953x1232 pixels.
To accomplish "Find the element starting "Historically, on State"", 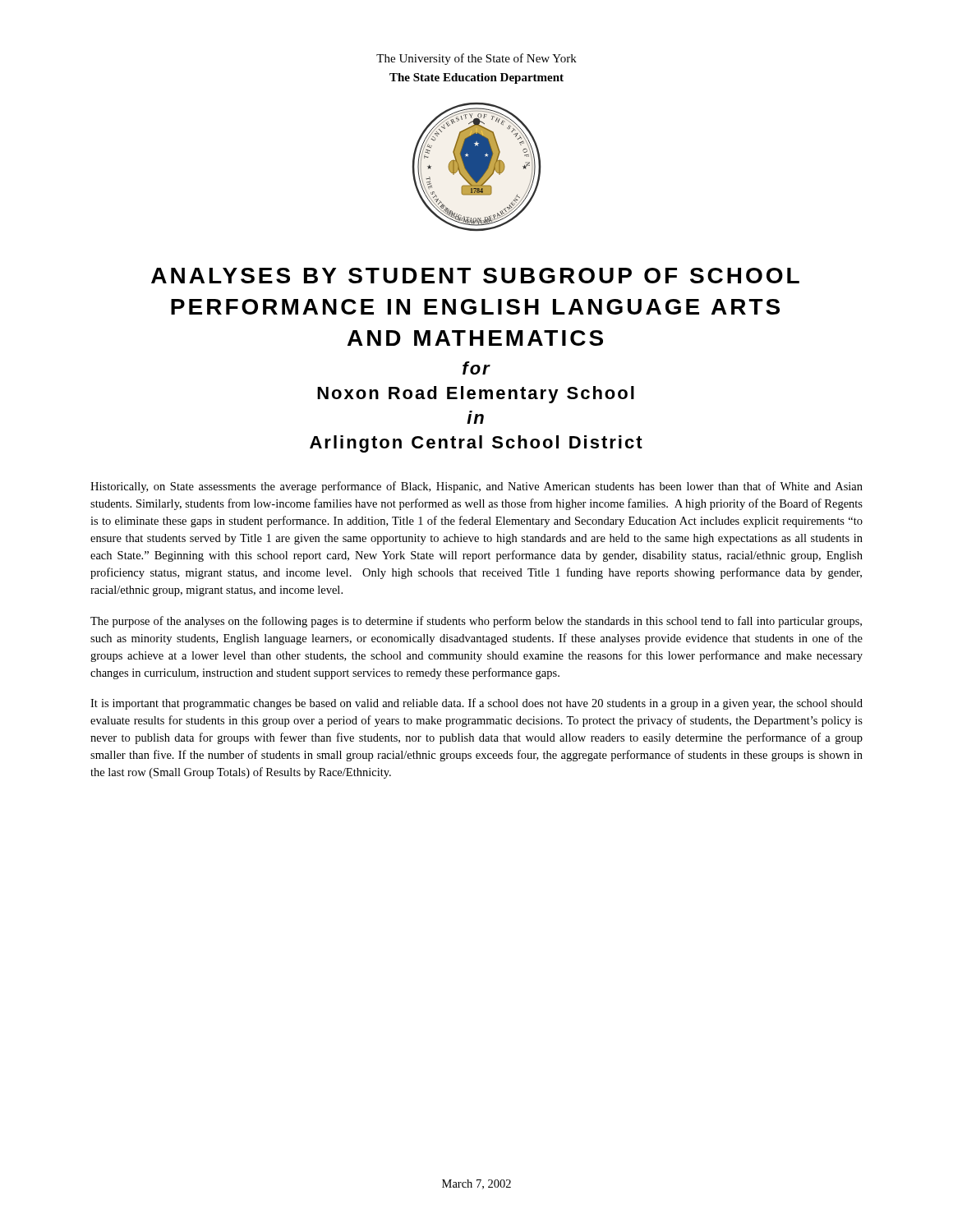I will [476, 538].
